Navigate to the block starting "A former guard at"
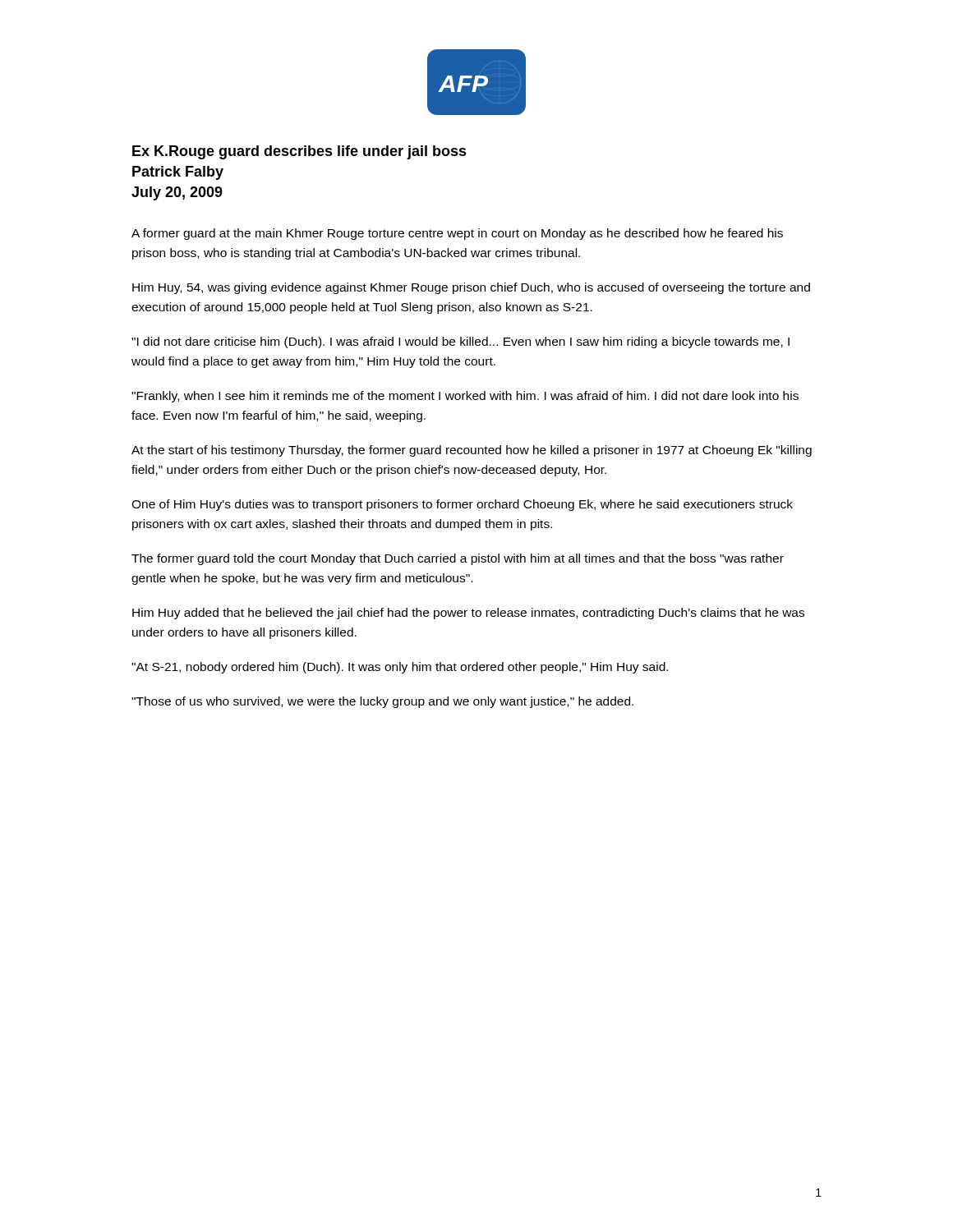This screenshot has width=953, height=1232. point(457,242)
